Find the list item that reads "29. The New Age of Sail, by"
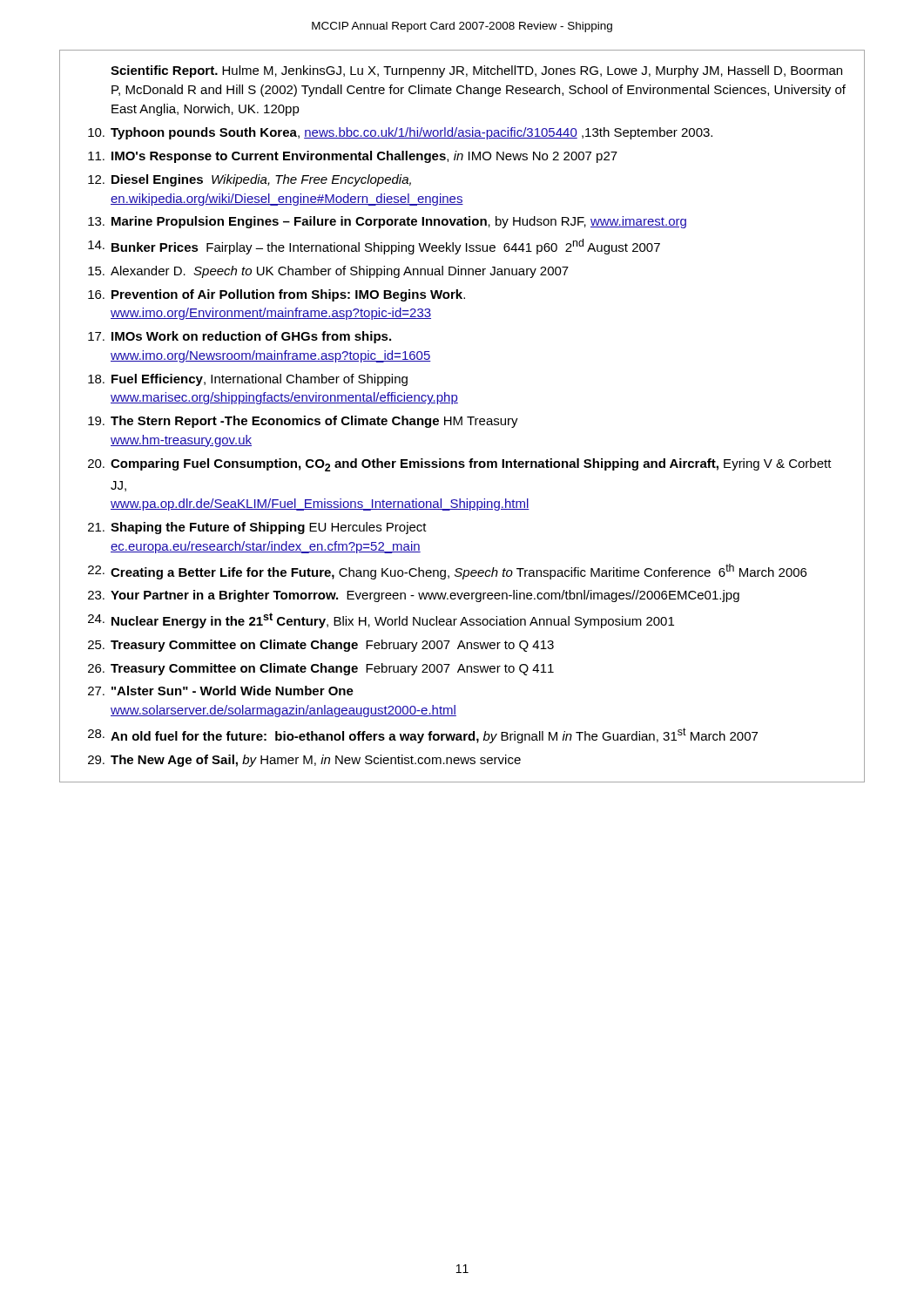This screenshot has width=924, height=1307. click(x=462, y=759)
